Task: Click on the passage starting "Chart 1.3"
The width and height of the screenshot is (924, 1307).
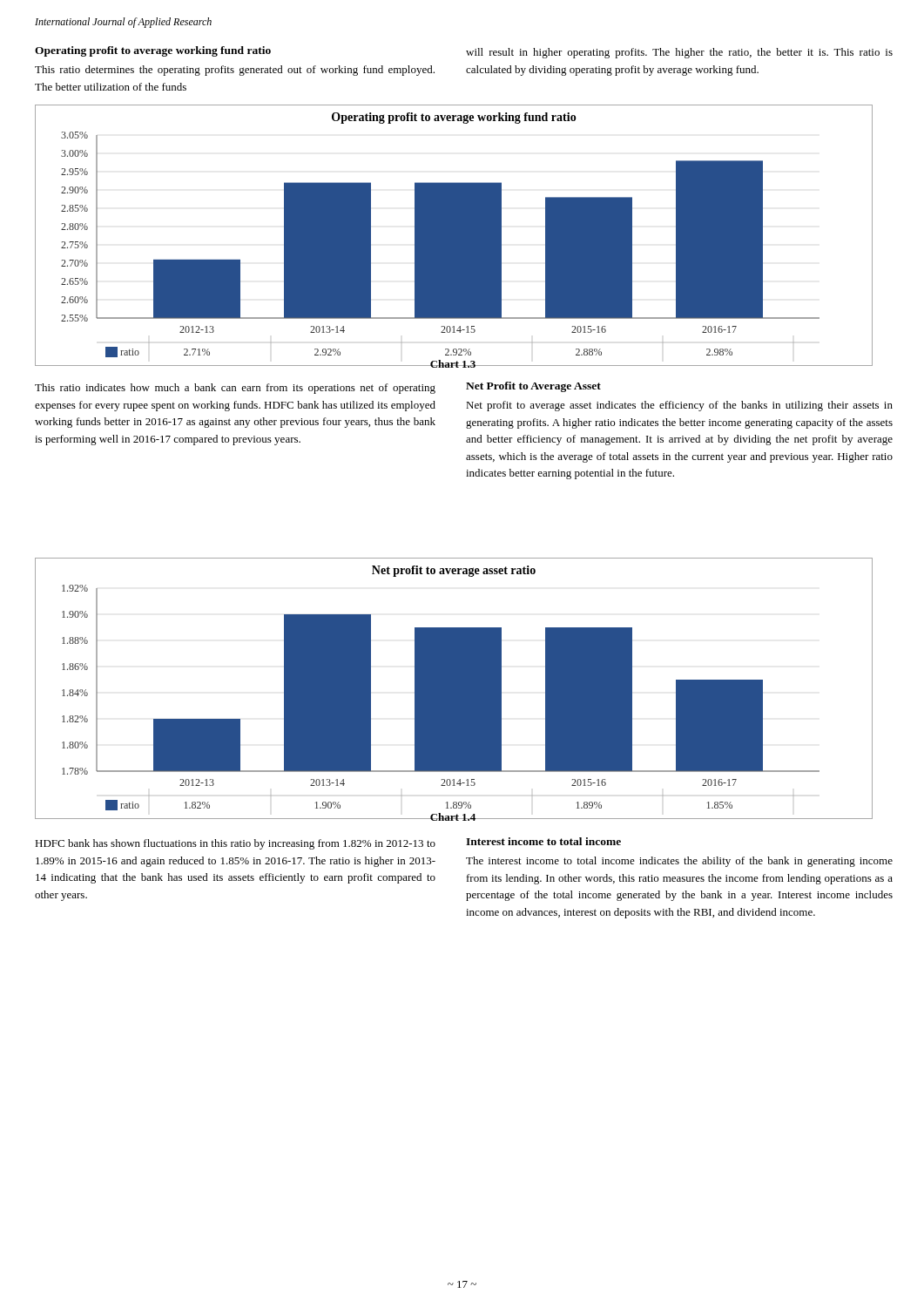Action: [453, 364]
